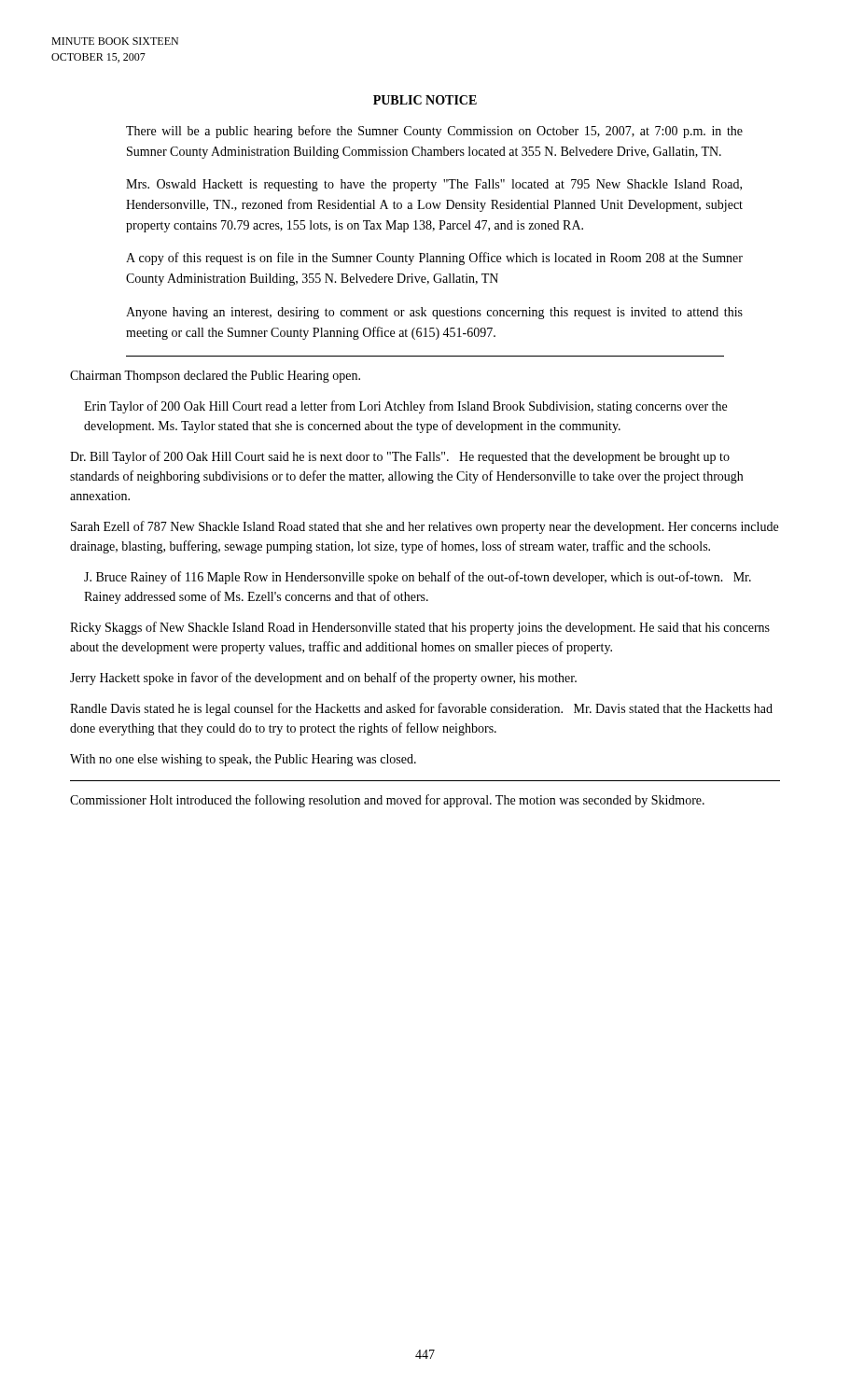Image resolution: width=850 pixels, height=1400 pixels.
Task: Navigate to the element starting "Sarah Ezell of 787 New Shackle Island Road"
Action: click(x=424, y=537)
